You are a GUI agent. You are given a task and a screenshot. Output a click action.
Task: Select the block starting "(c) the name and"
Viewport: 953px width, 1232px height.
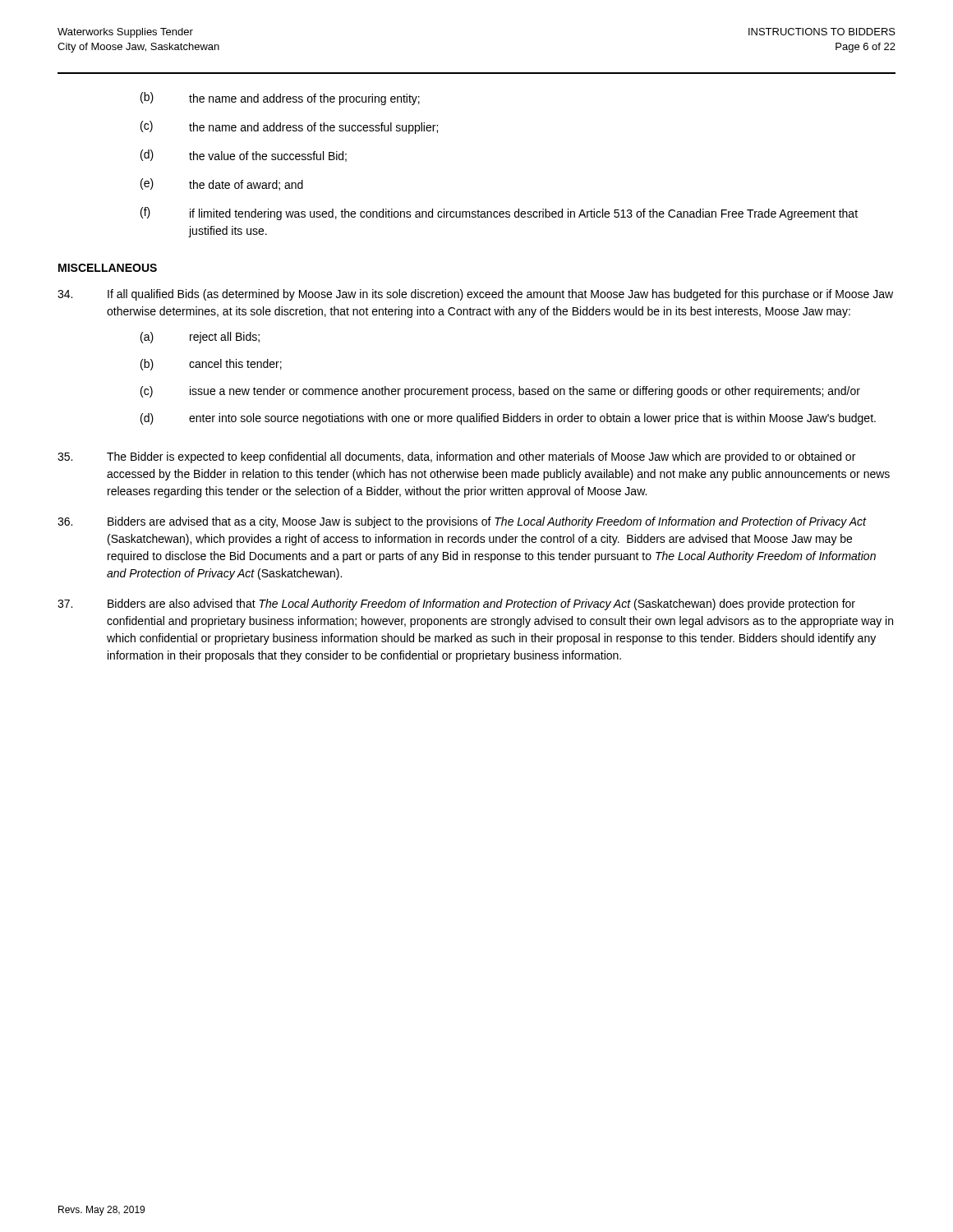289,127
